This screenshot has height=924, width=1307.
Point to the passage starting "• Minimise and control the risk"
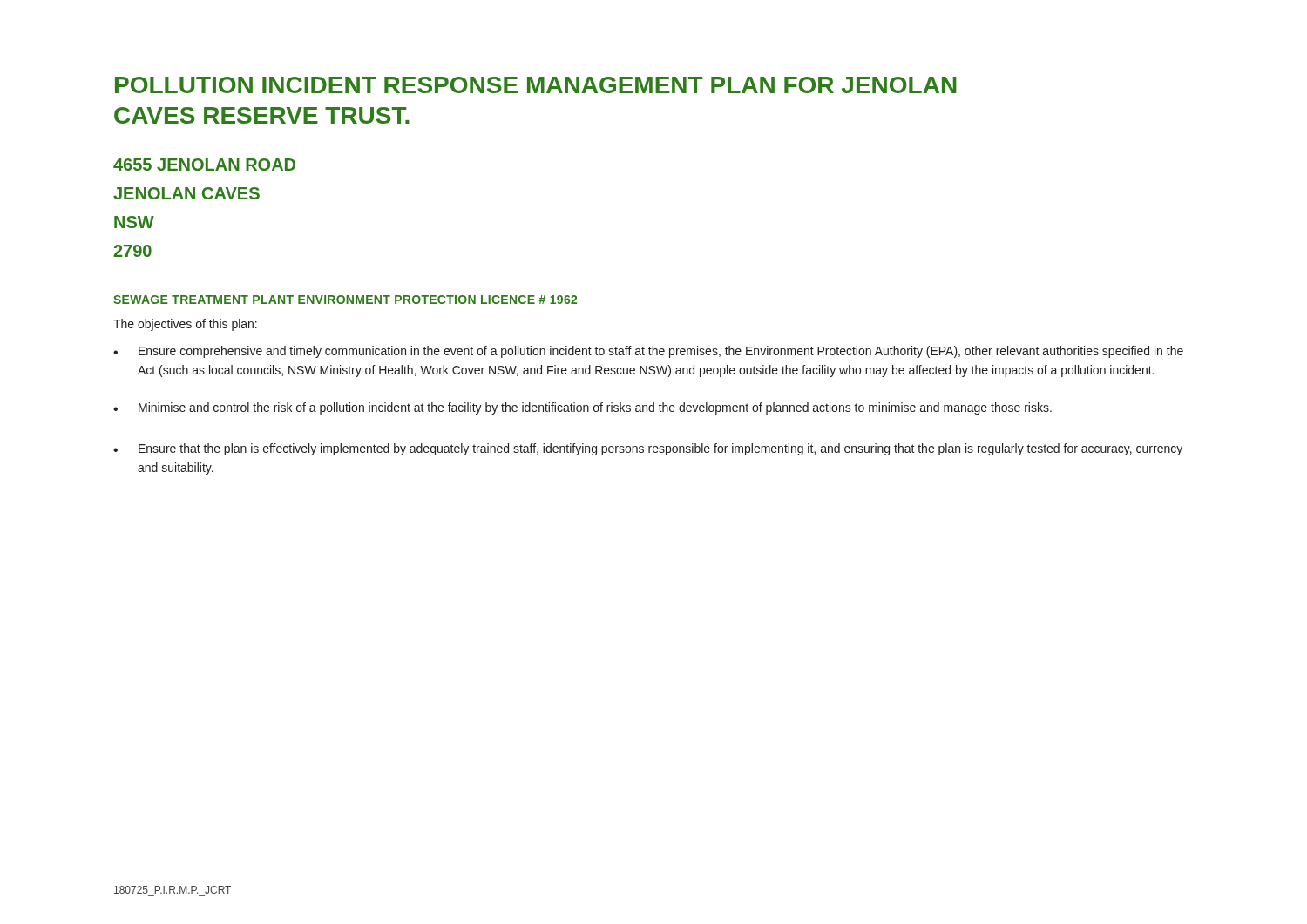click(654, 410)
